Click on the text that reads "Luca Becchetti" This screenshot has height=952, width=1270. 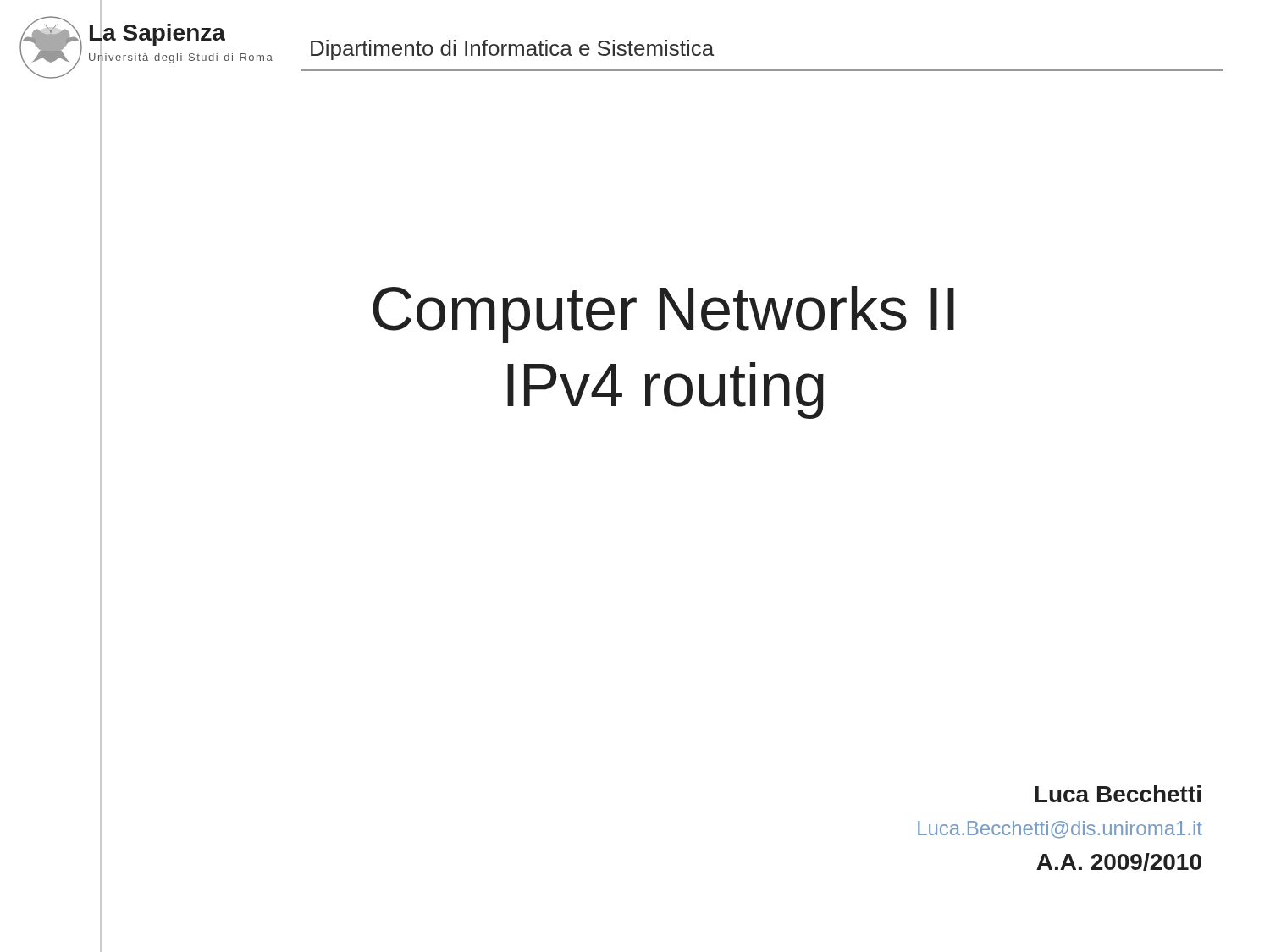pos(1118,794)
